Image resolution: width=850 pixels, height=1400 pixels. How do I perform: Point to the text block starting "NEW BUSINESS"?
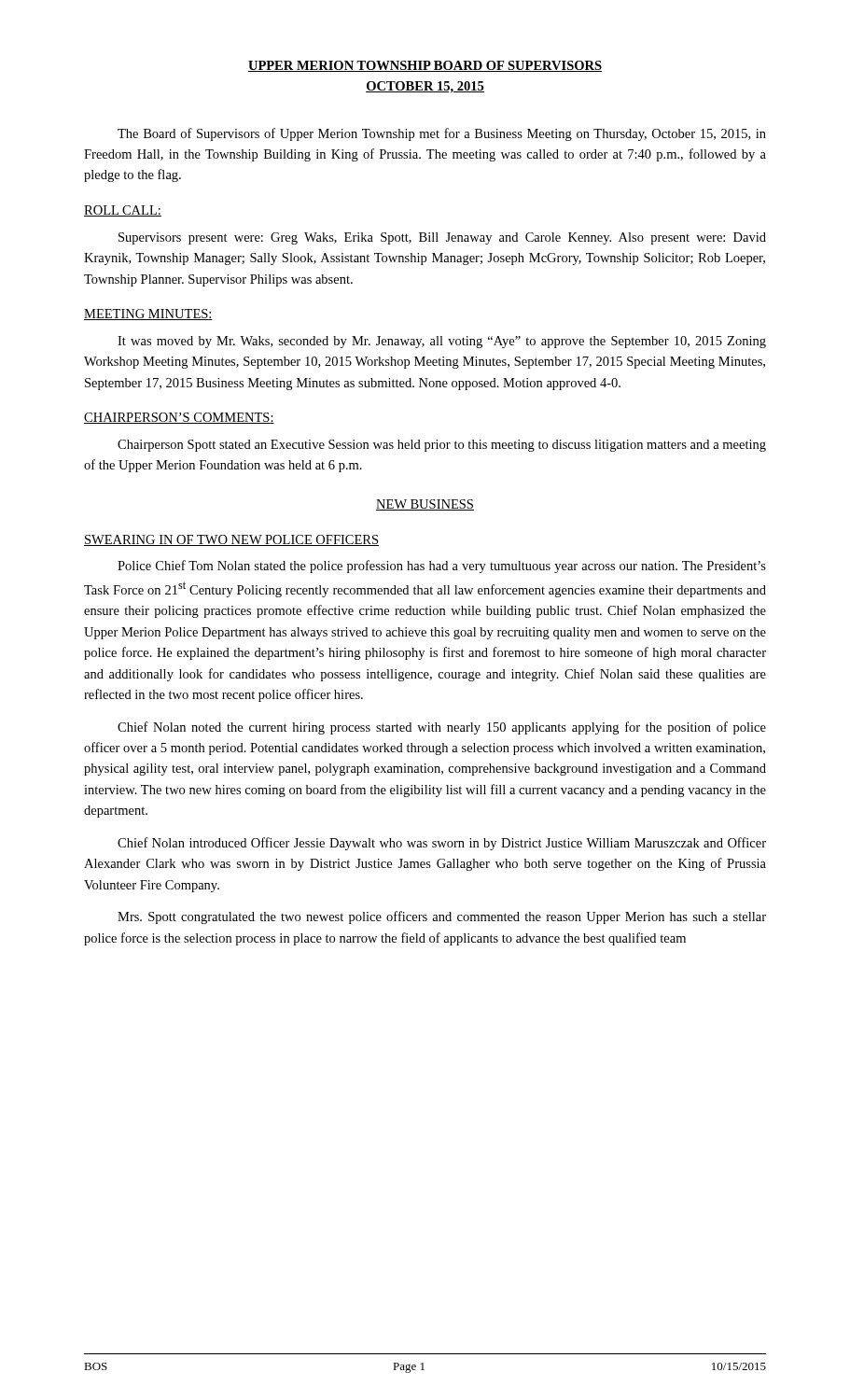pos(425,504)
